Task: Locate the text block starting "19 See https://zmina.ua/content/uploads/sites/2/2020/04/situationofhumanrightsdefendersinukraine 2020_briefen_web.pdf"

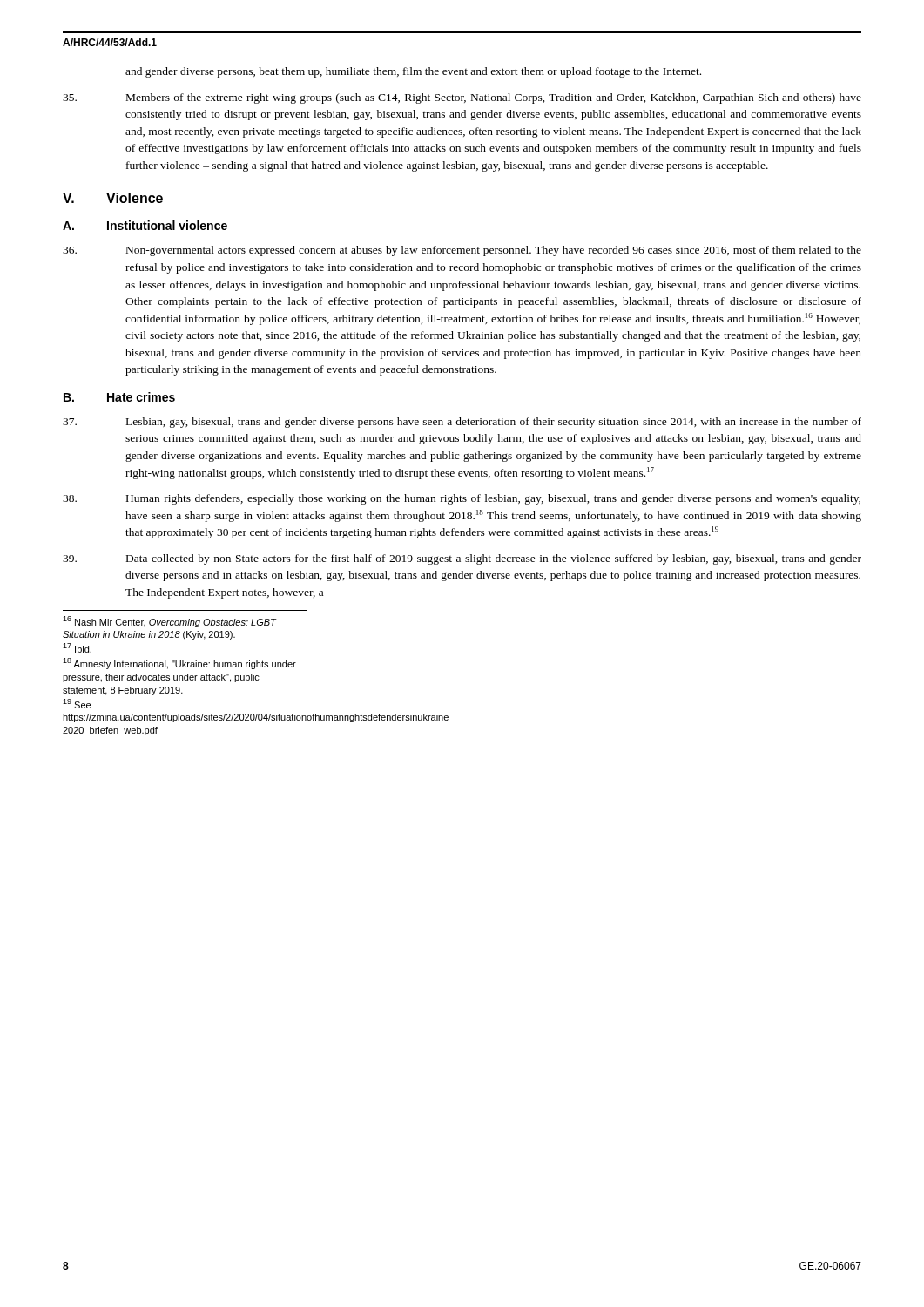Action: [185, 717]
